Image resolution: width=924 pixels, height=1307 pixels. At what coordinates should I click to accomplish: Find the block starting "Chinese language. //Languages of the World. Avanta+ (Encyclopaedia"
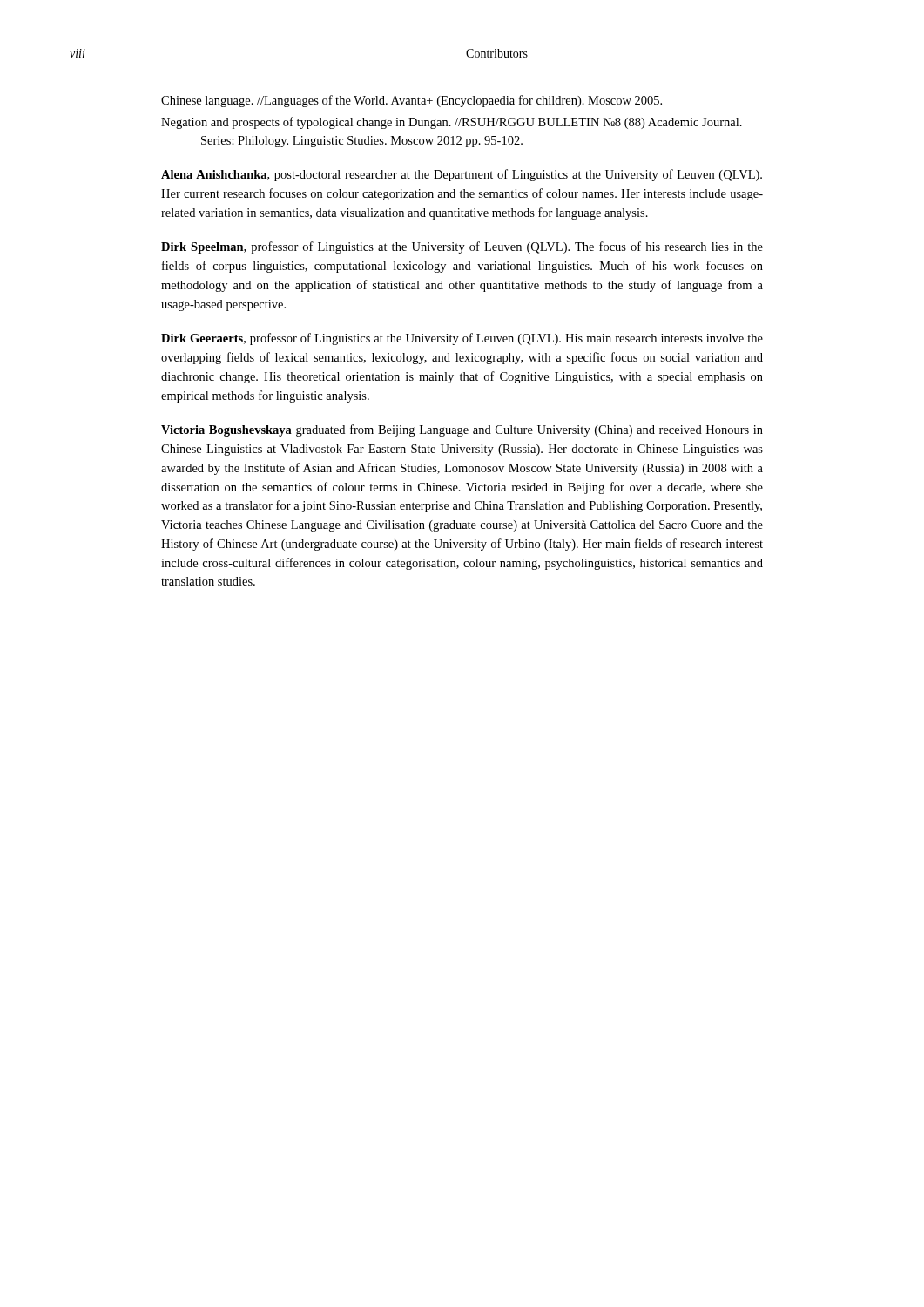pyautogui.click(x=412, y=100)
